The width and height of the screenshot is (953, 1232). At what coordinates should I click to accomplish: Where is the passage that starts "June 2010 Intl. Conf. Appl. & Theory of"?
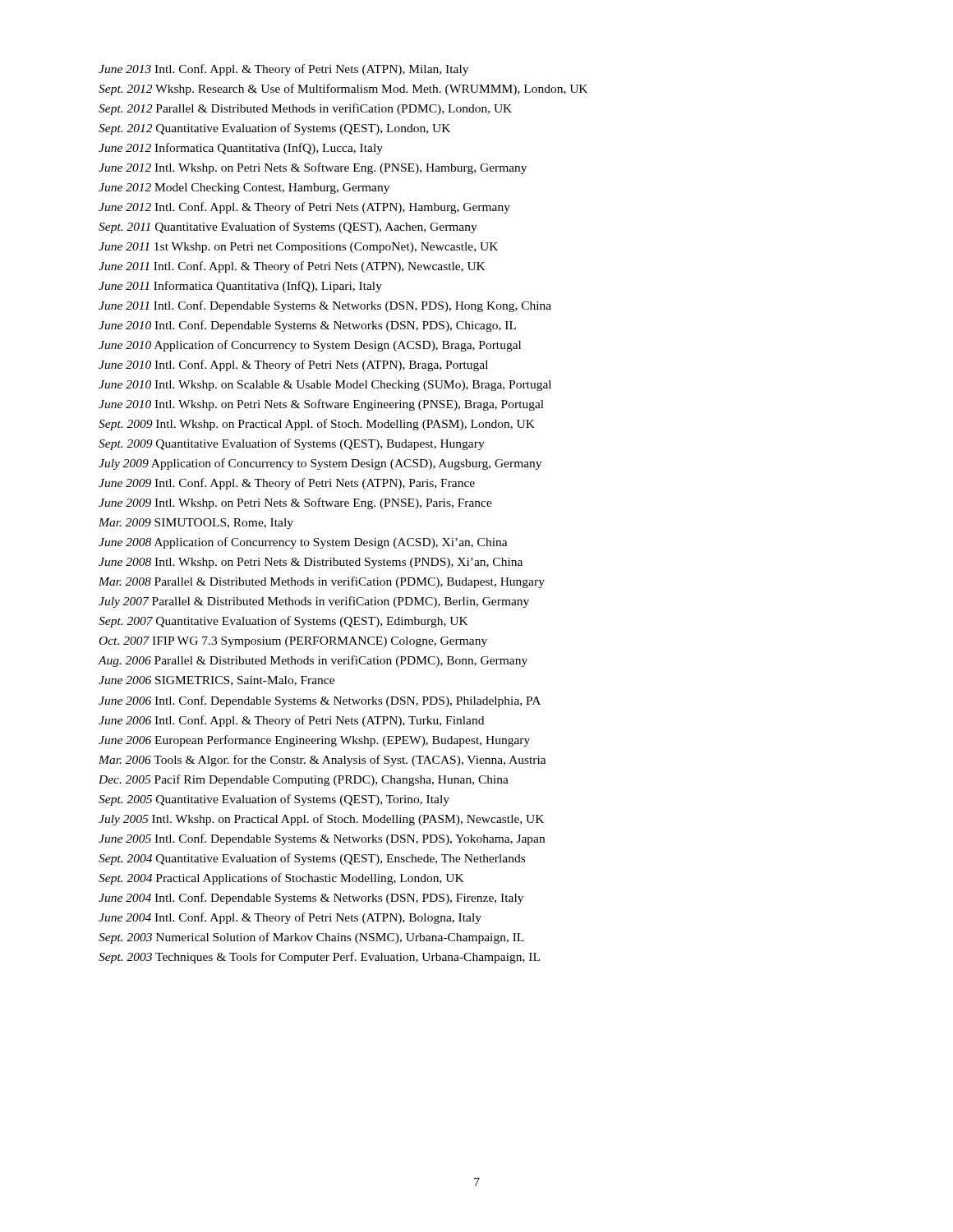click(294, 364)
